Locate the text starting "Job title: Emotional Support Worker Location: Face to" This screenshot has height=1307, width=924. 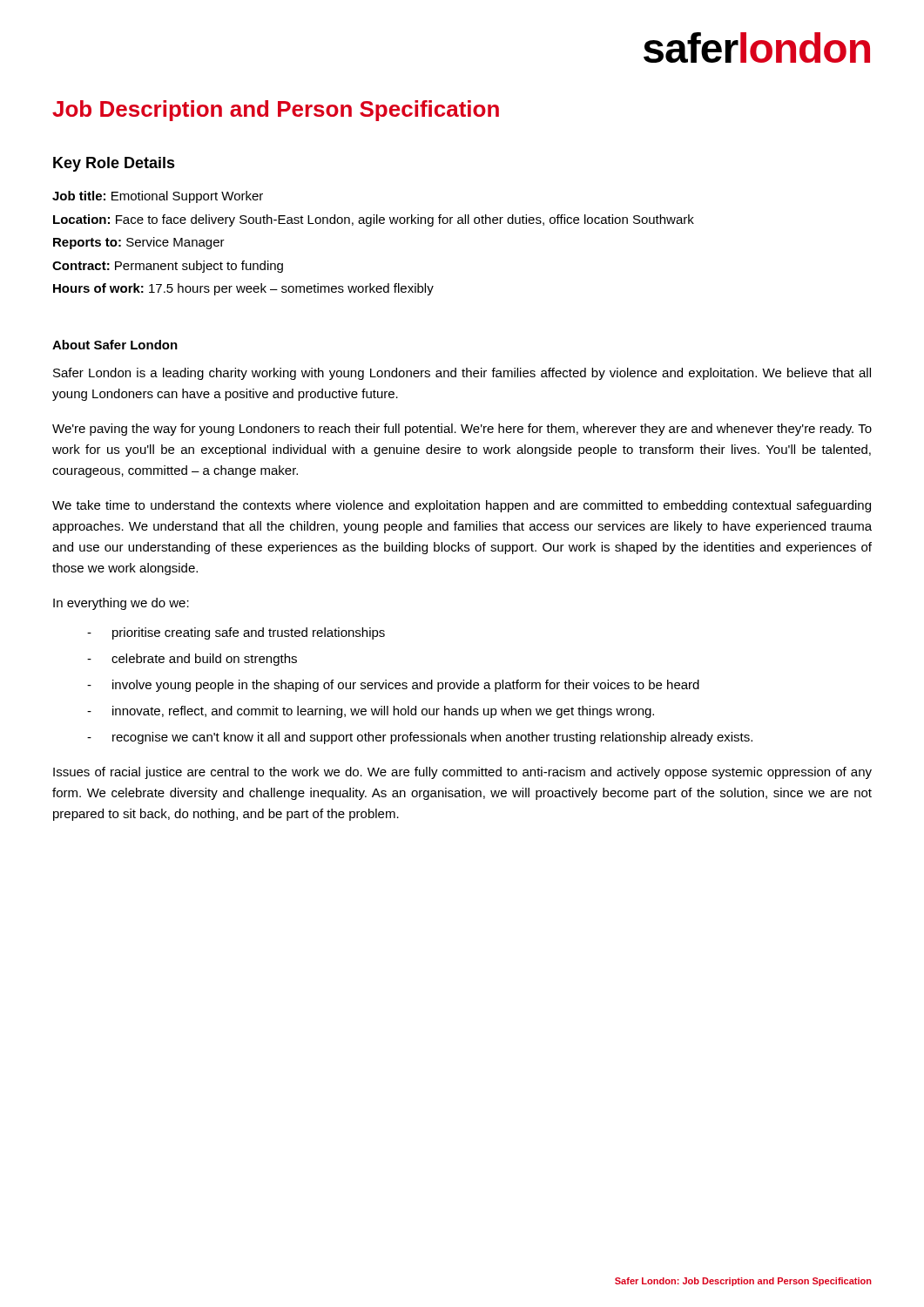point(158,197)
